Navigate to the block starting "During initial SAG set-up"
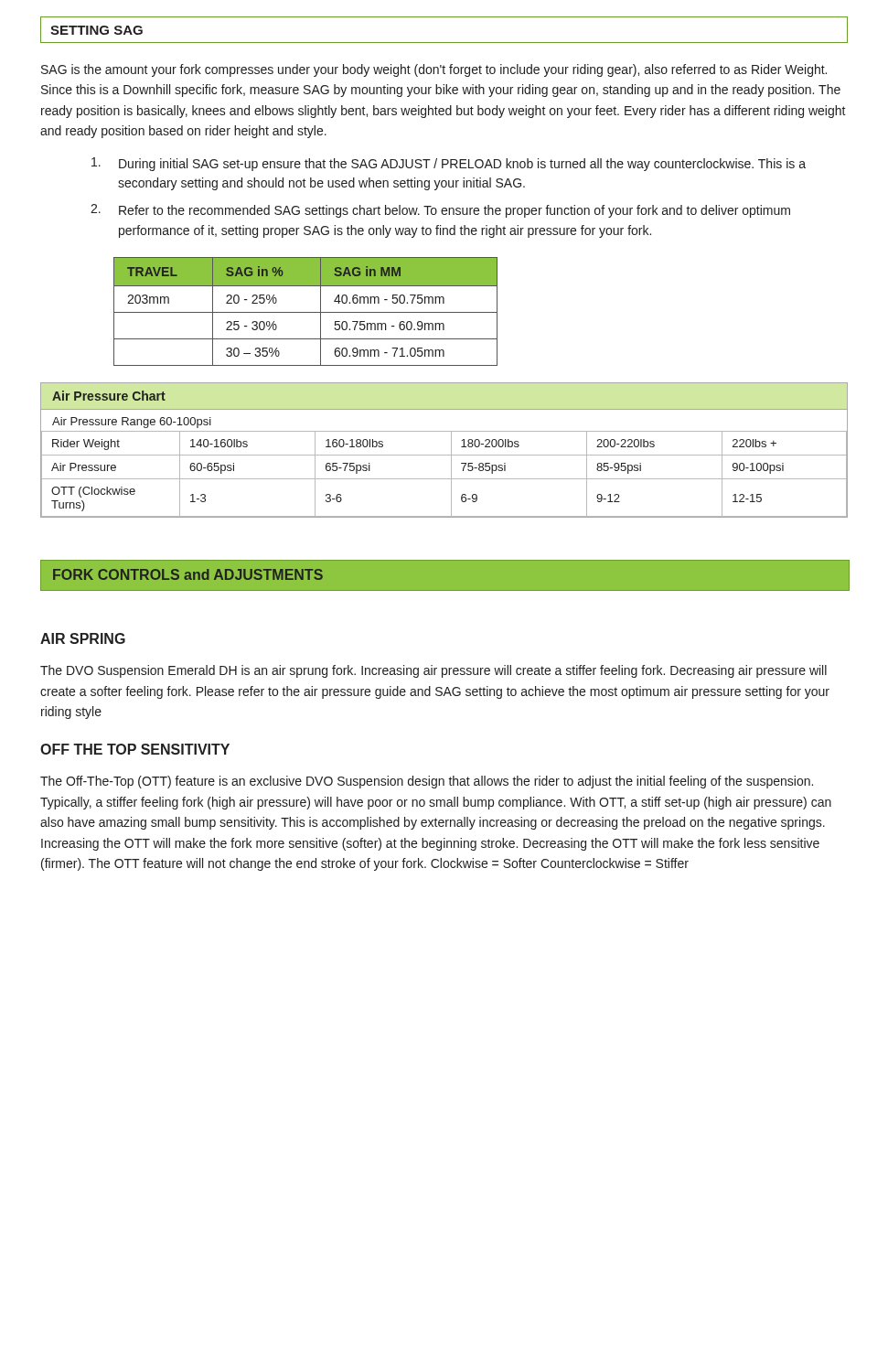The width and height of the screenshot is (888, 1372). [x=469, y=174]
